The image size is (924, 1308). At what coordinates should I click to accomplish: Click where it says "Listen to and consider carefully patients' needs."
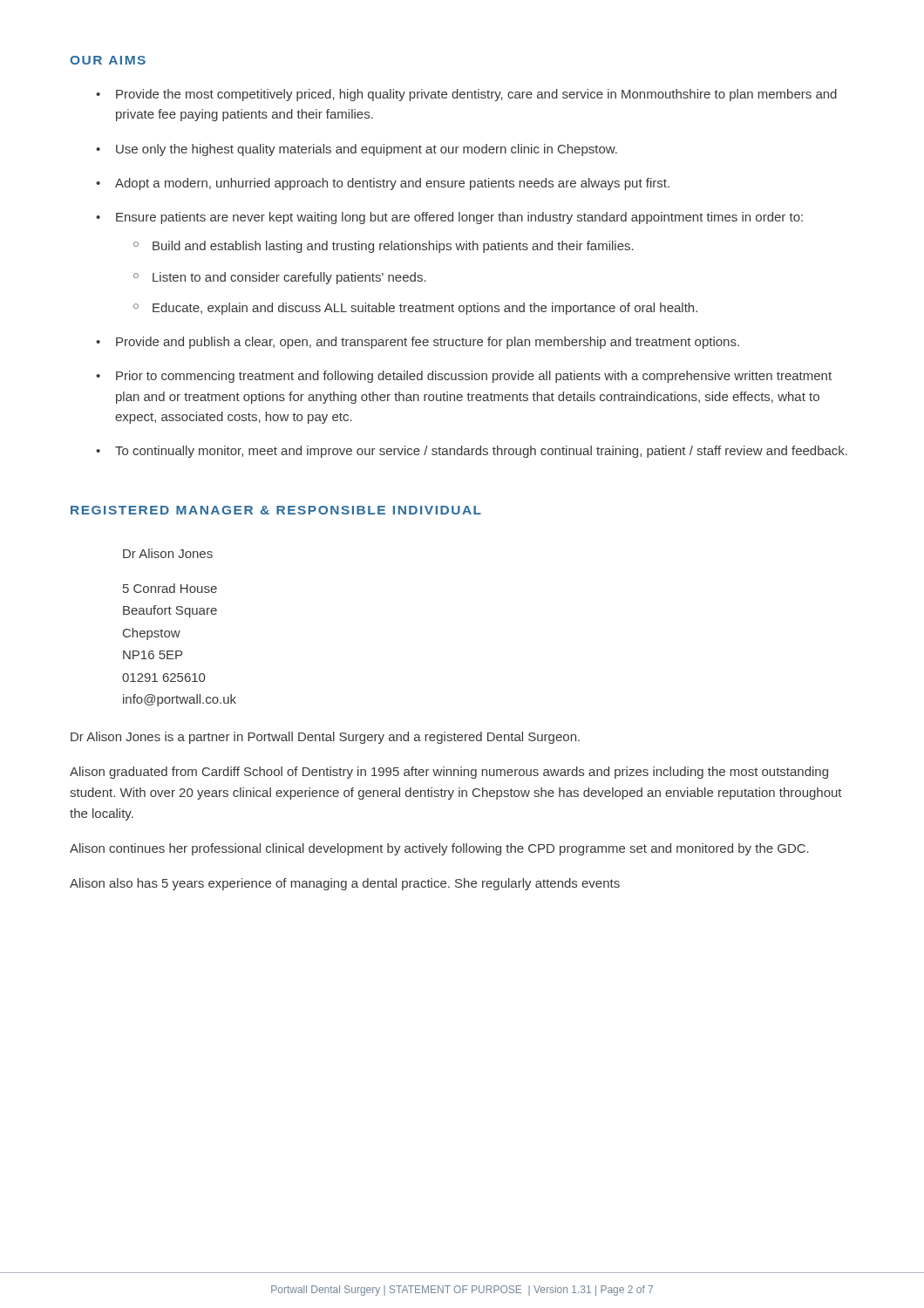(x=289, y=276)
